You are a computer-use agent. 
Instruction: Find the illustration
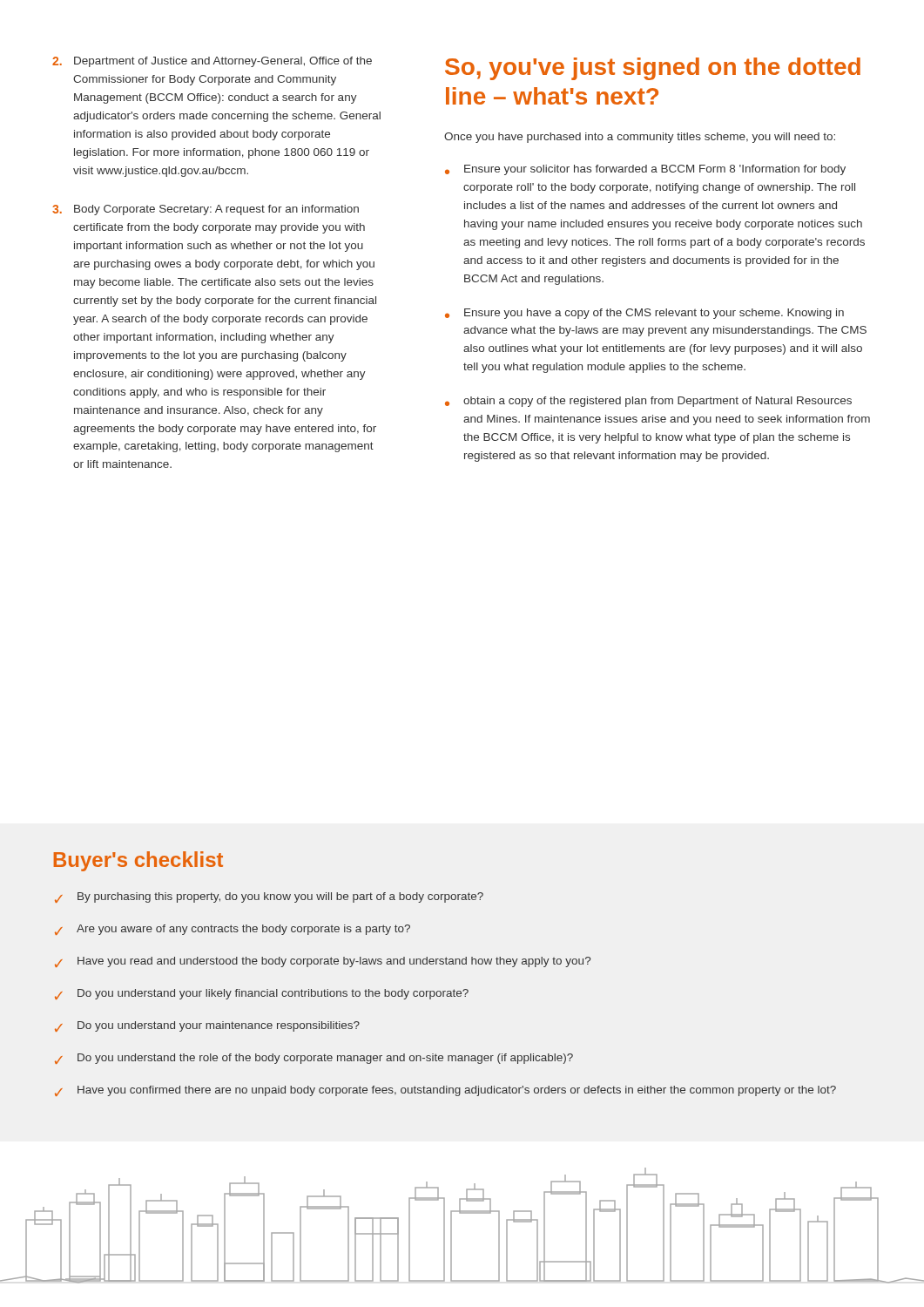[462, 1224]
